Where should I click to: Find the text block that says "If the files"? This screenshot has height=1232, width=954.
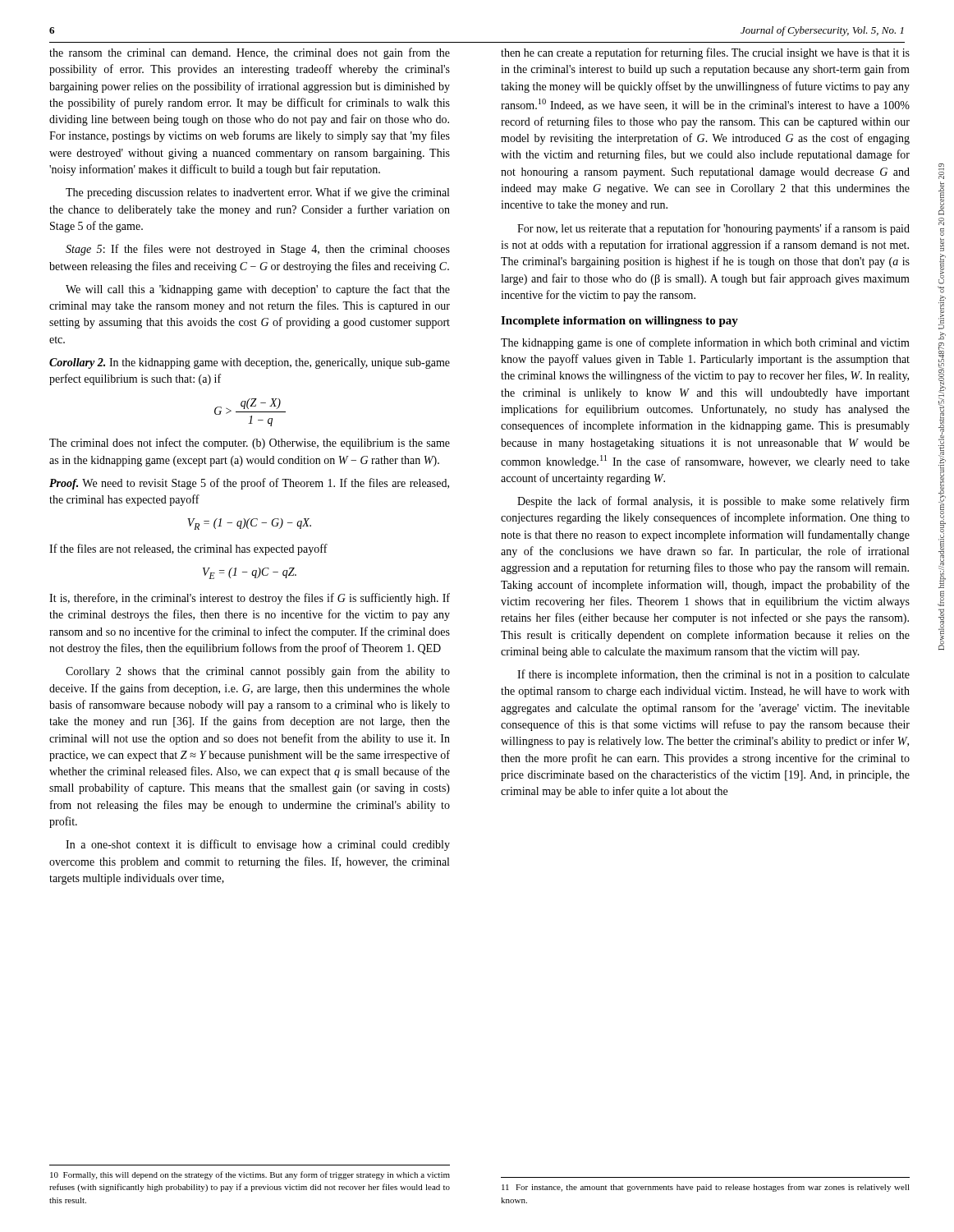click(x=250, y=550)
